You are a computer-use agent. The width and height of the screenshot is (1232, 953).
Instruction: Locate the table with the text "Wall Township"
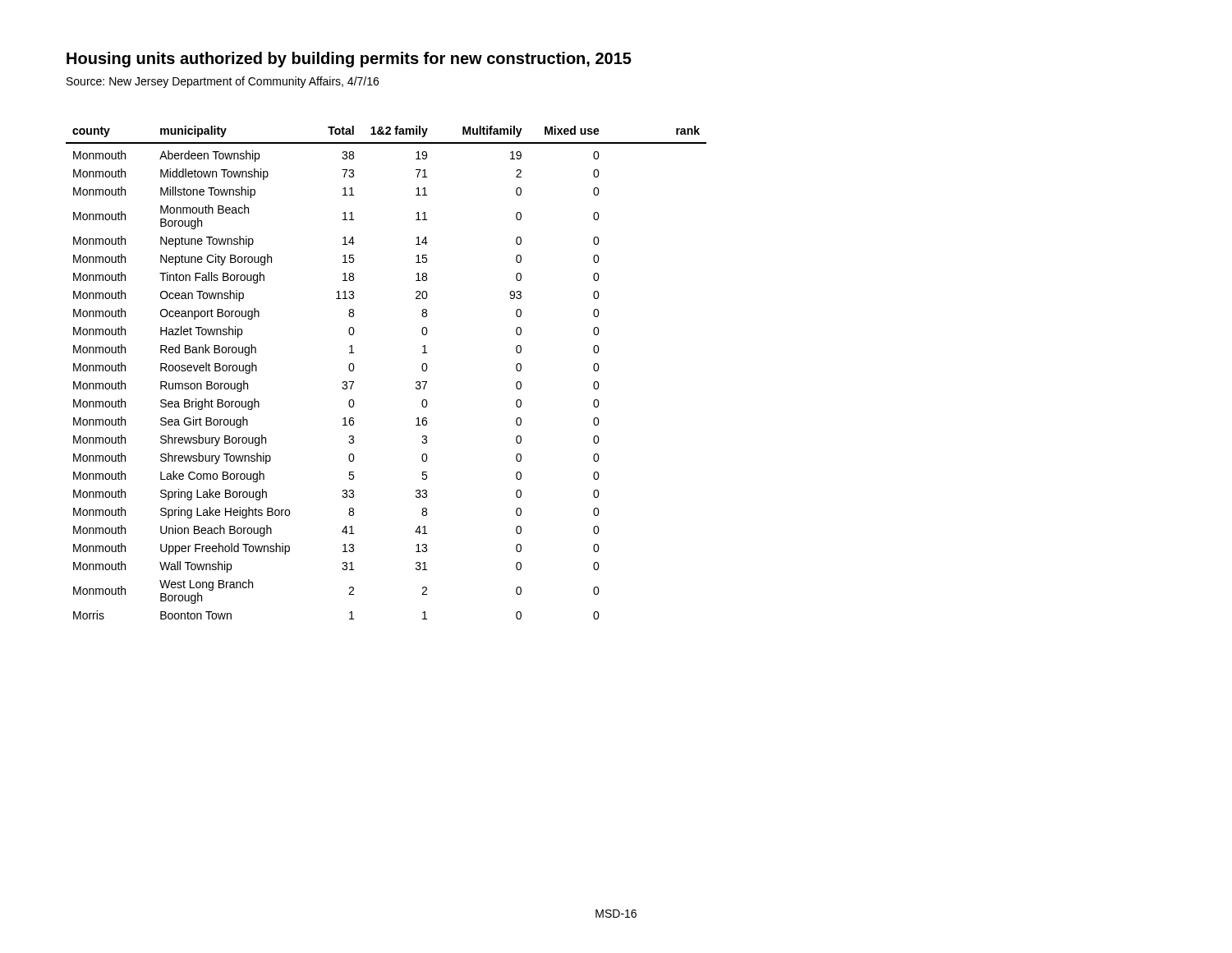616,373
